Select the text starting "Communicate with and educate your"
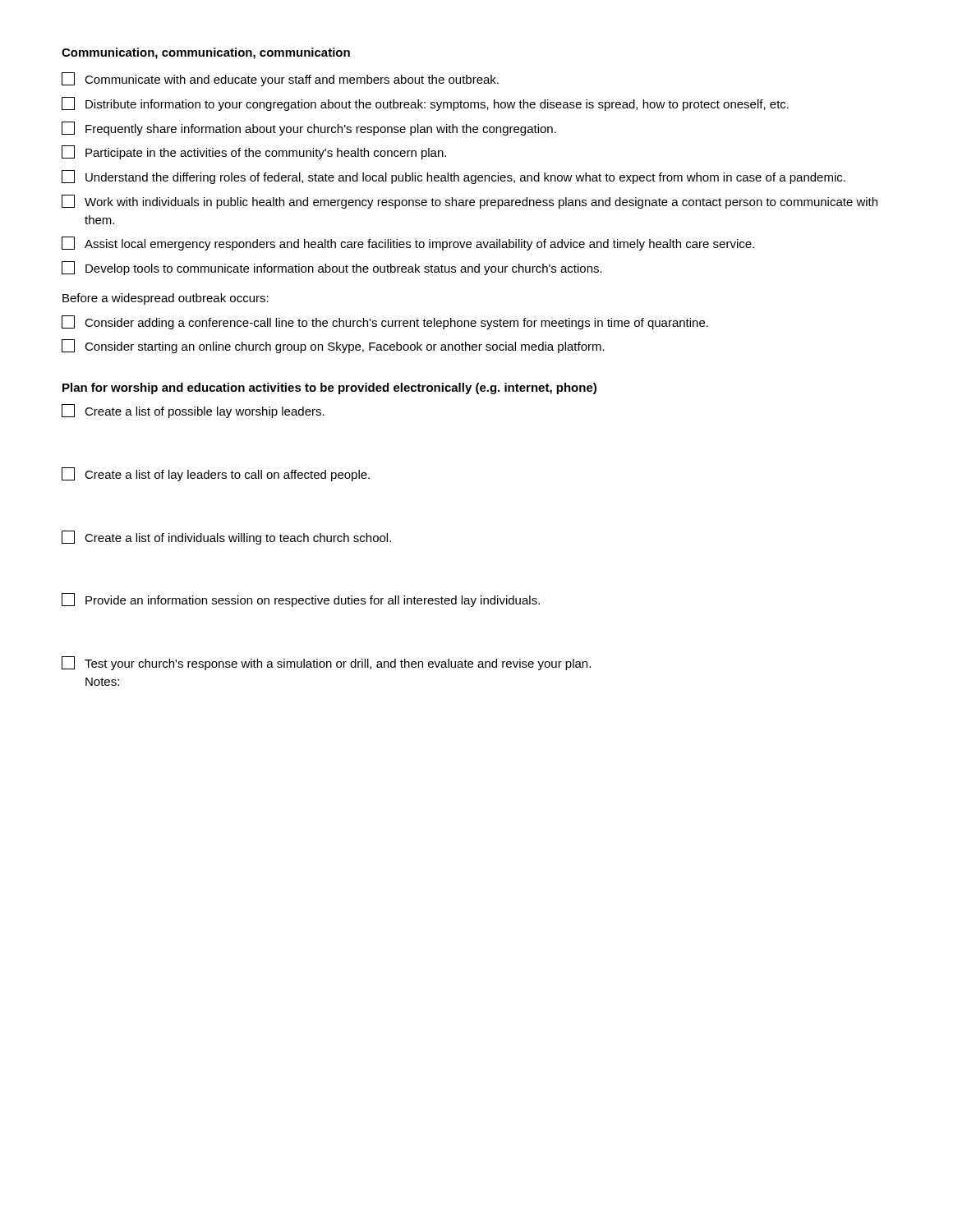The image size is (953, 1232). tap(476, 80)
